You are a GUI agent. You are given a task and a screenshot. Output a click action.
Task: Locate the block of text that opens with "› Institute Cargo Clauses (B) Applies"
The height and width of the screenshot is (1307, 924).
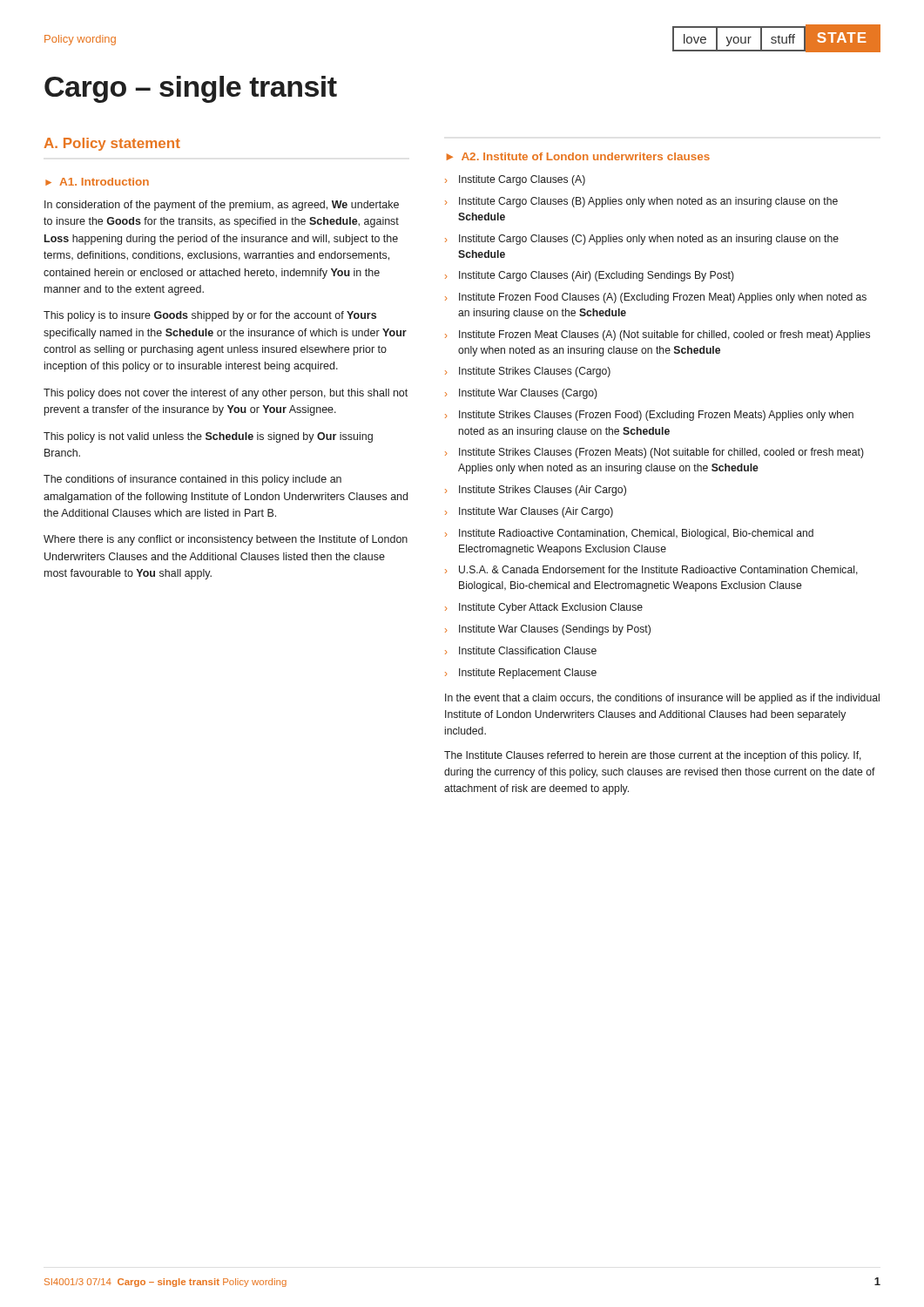pos(662,209)
